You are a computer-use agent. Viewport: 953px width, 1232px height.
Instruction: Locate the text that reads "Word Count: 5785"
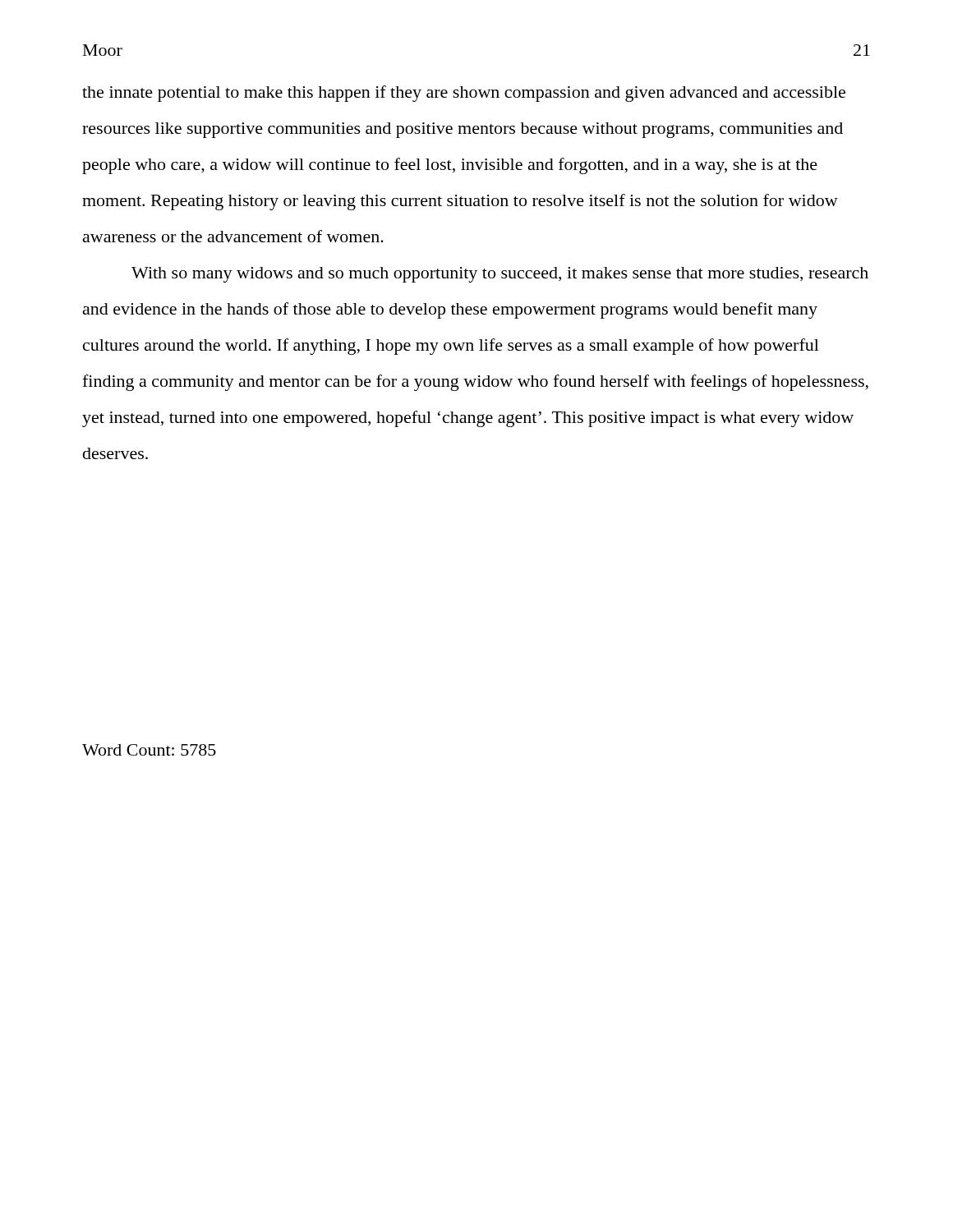[149, 749]
